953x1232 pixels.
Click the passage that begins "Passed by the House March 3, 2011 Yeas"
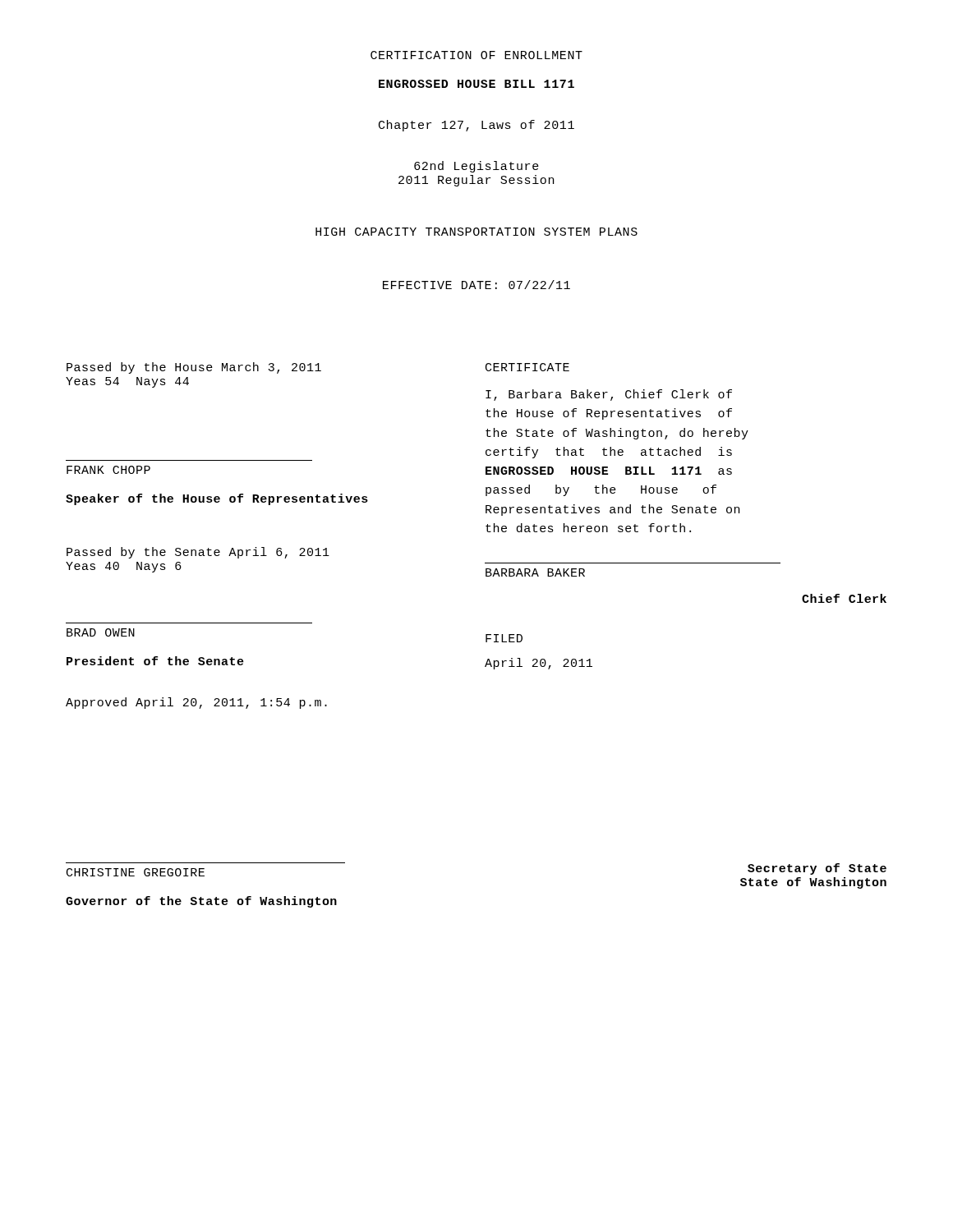pyautogui.click(x=194, y=375)
